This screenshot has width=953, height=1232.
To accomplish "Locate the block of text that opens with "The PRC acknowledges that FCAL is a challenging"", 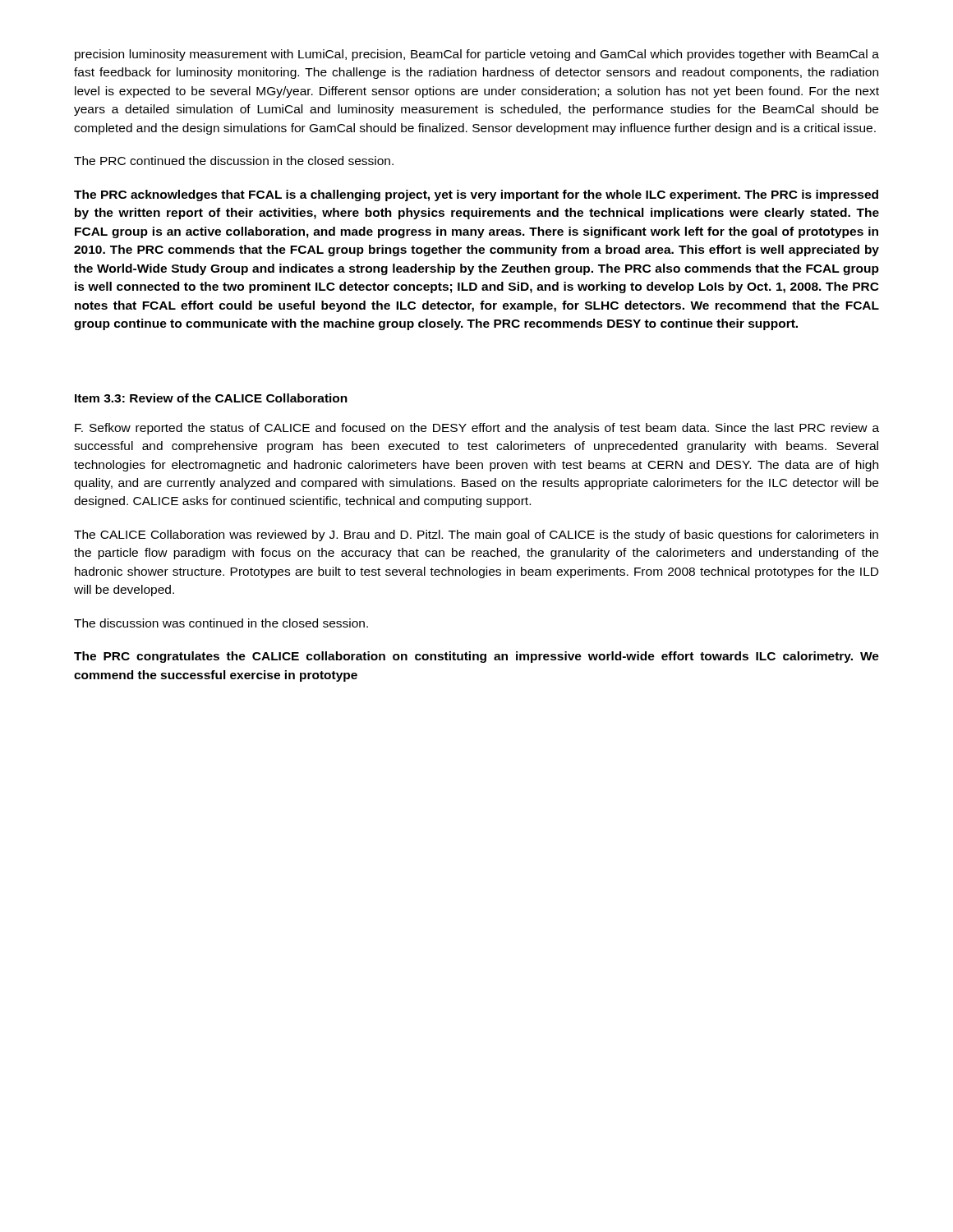I will [x=476, y=259].
